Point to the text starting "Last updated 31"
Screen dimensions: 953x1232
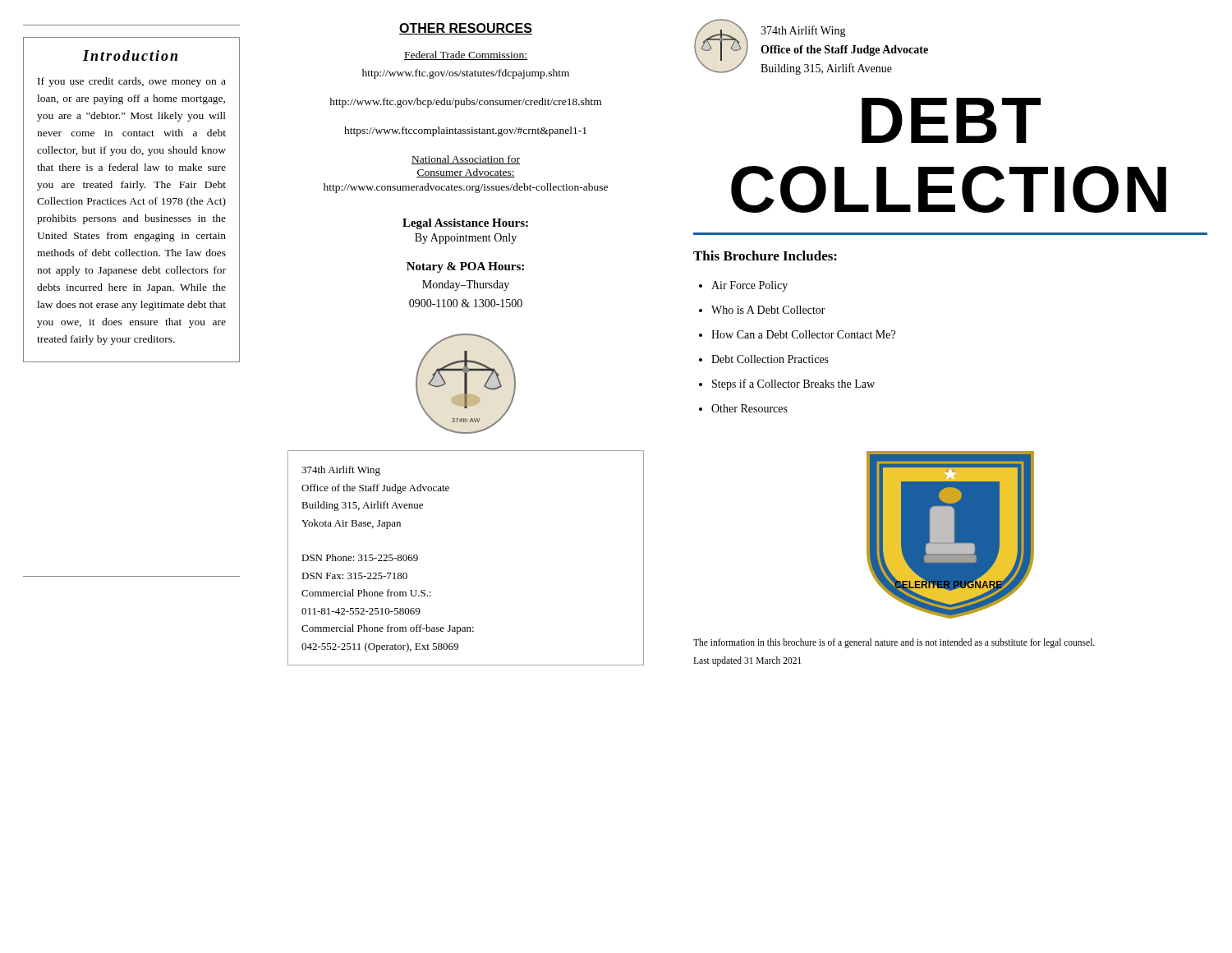click(748, 661)
